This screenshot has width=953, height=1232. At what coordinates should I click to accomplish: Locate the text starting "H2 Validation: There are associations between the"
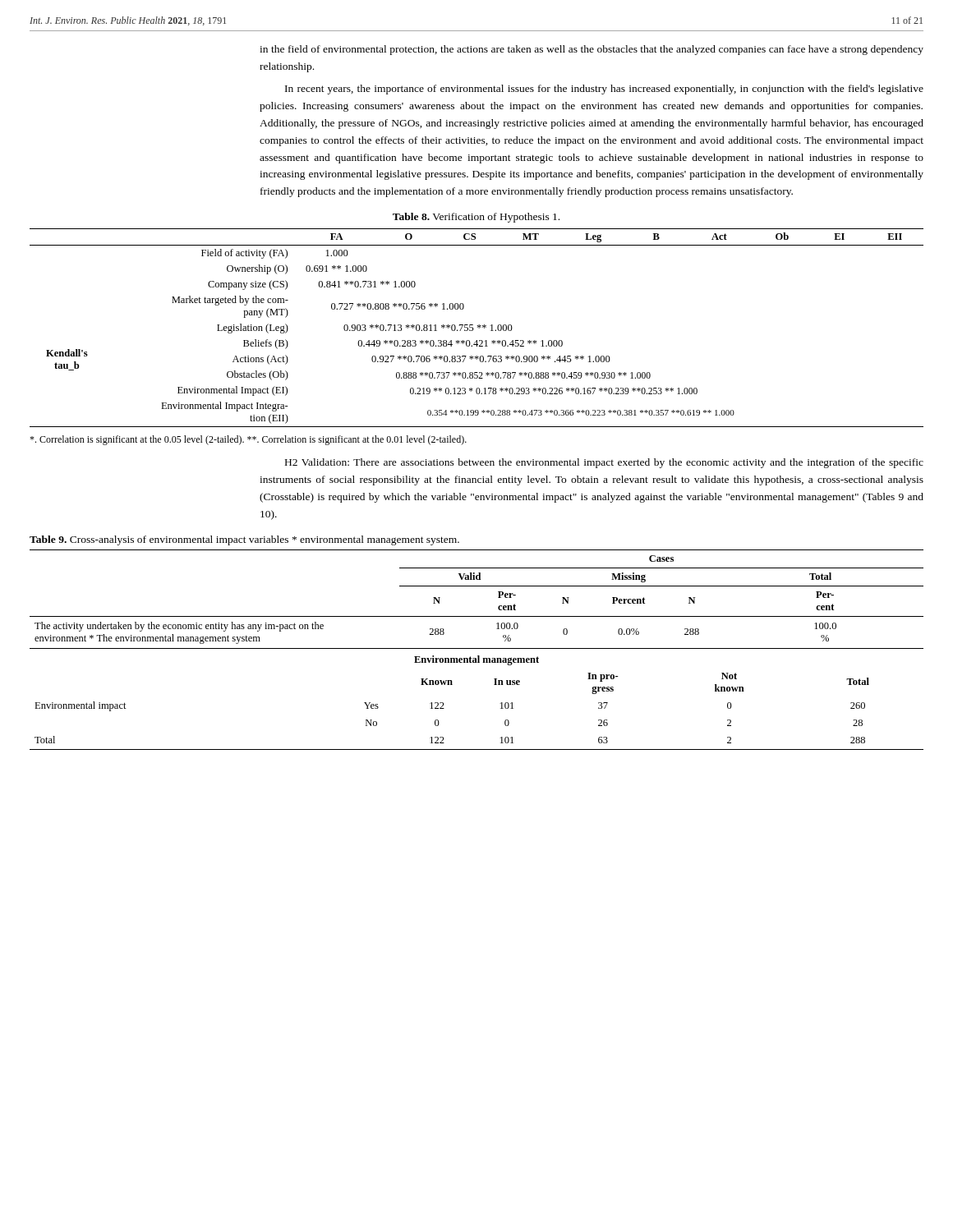[592, 489]
